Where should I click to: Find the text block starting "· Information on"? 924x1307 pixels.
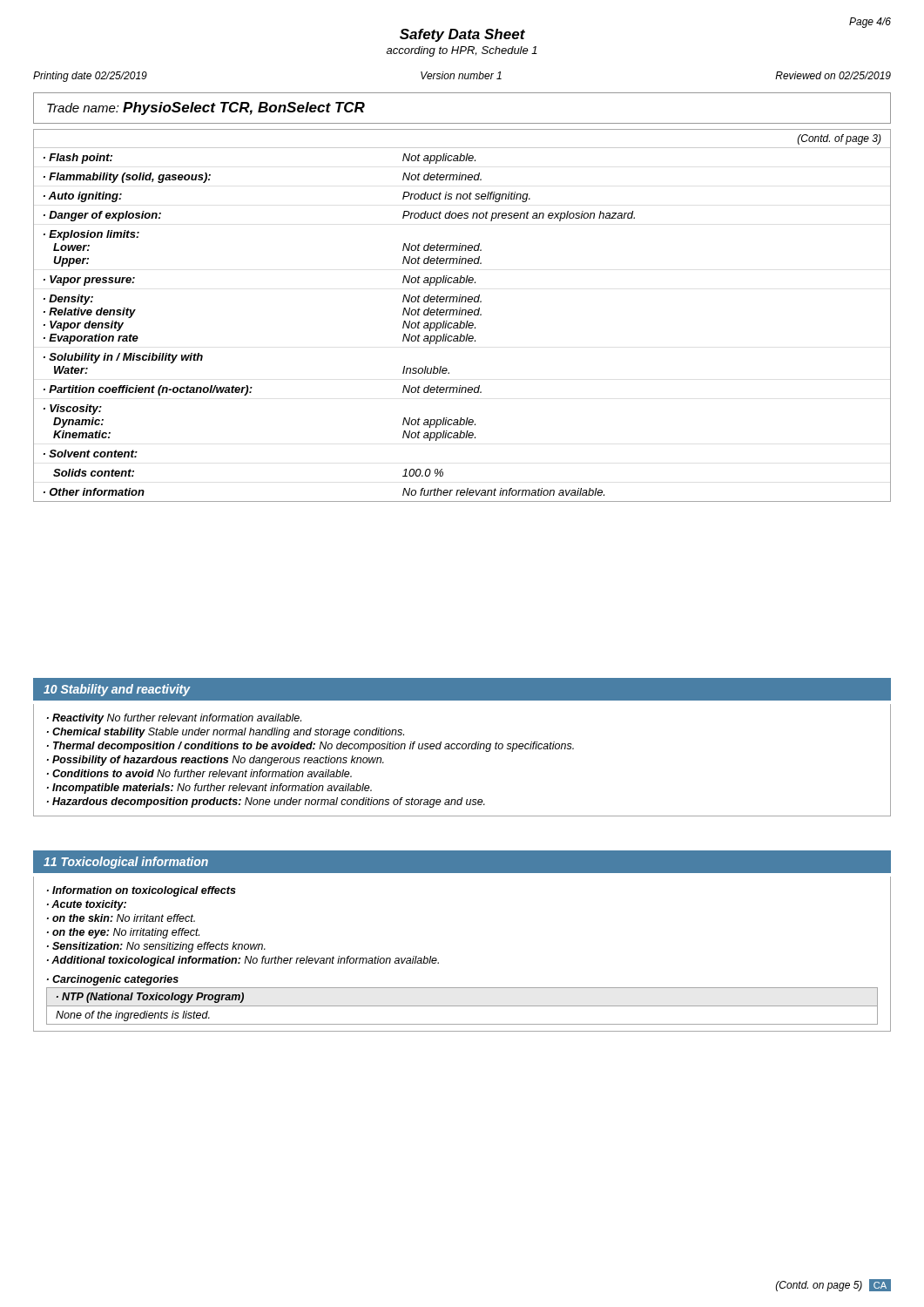[x=142, y=891]
